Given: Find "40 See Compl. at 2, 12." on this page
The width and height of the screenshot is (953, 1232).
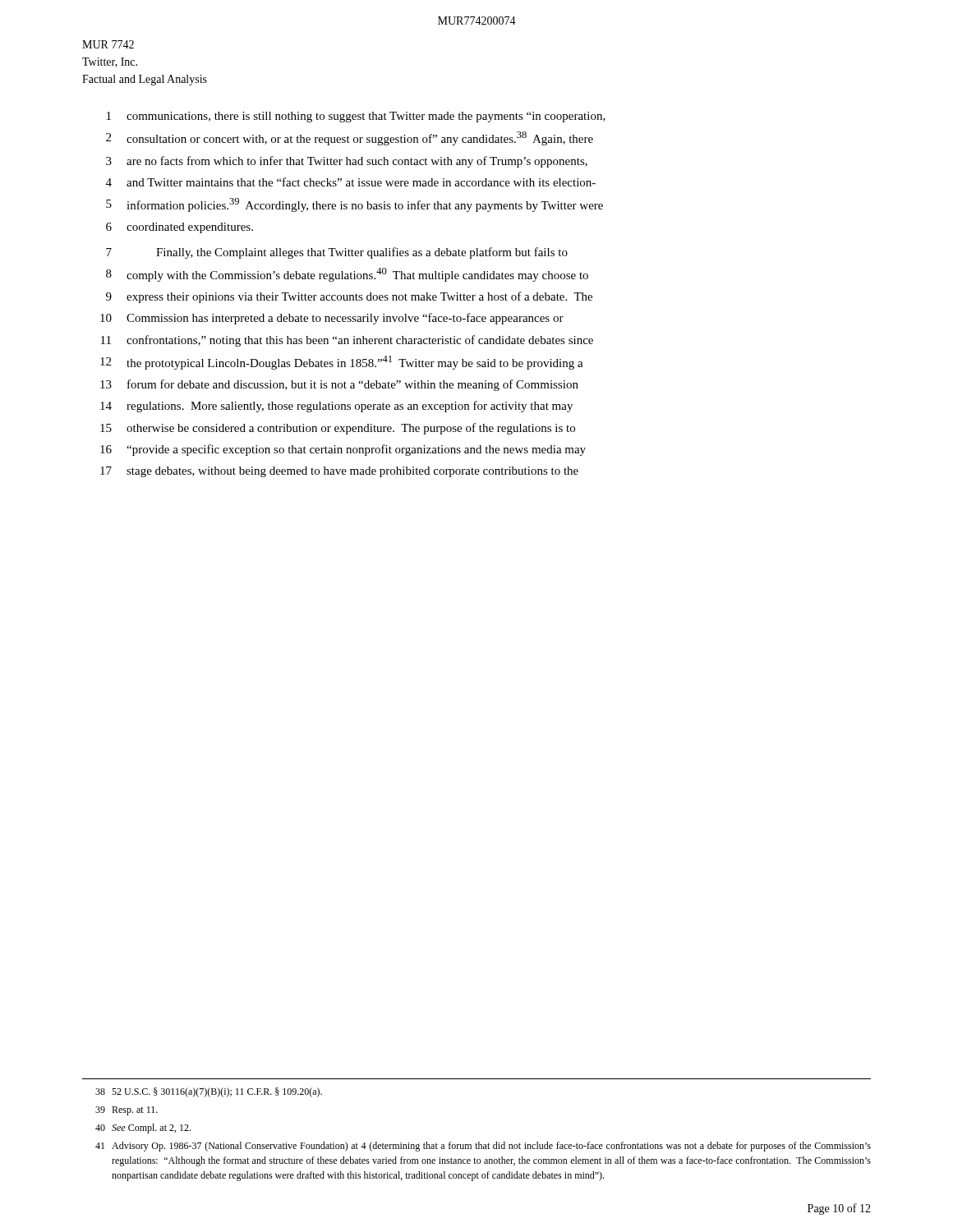Looking at the screenshot, I should point(143,1129).
